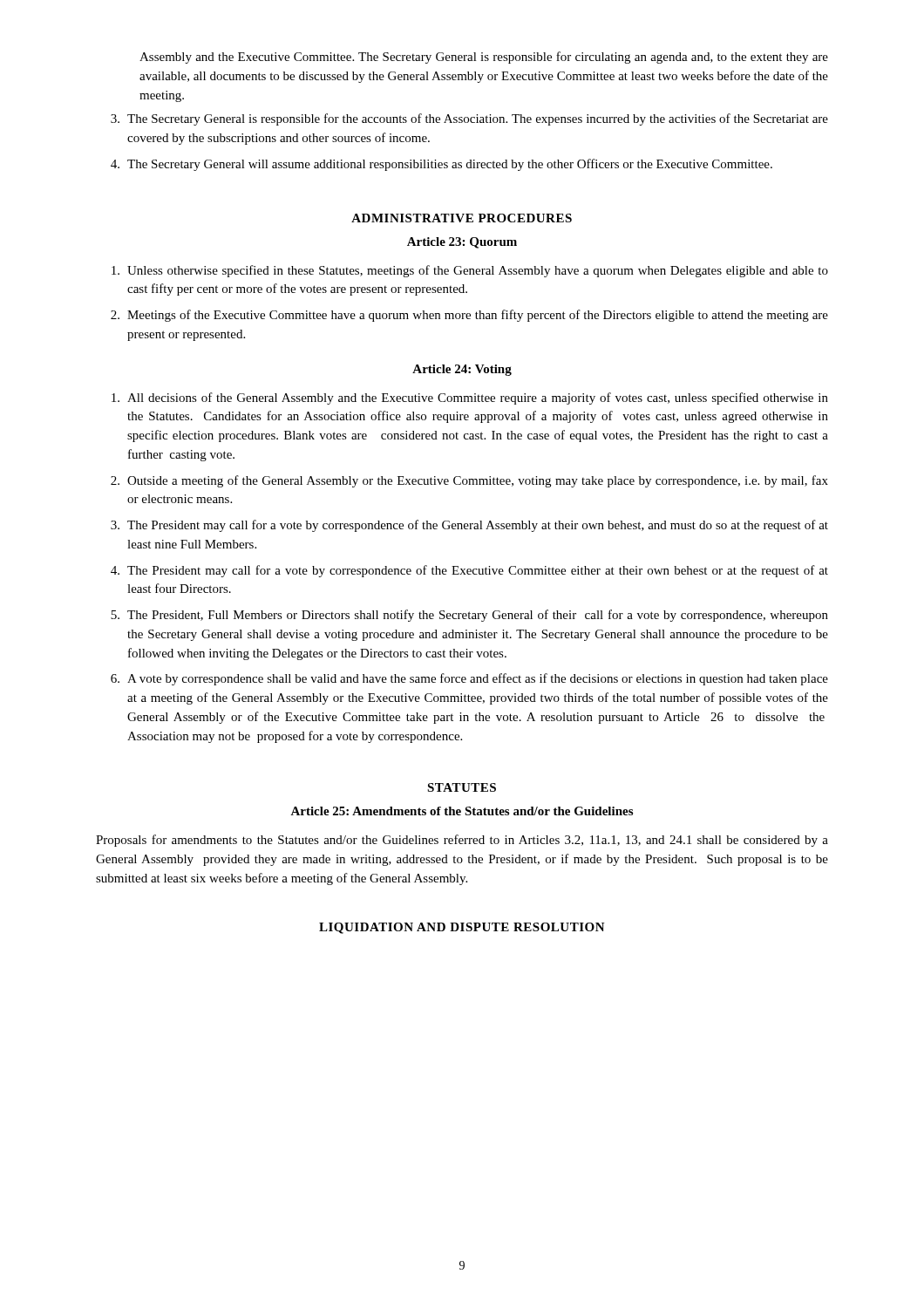Select the text starting "ADMINISTRATIVE PROCEDURES"
The image size is (924, 1308).
pos(462,218)
